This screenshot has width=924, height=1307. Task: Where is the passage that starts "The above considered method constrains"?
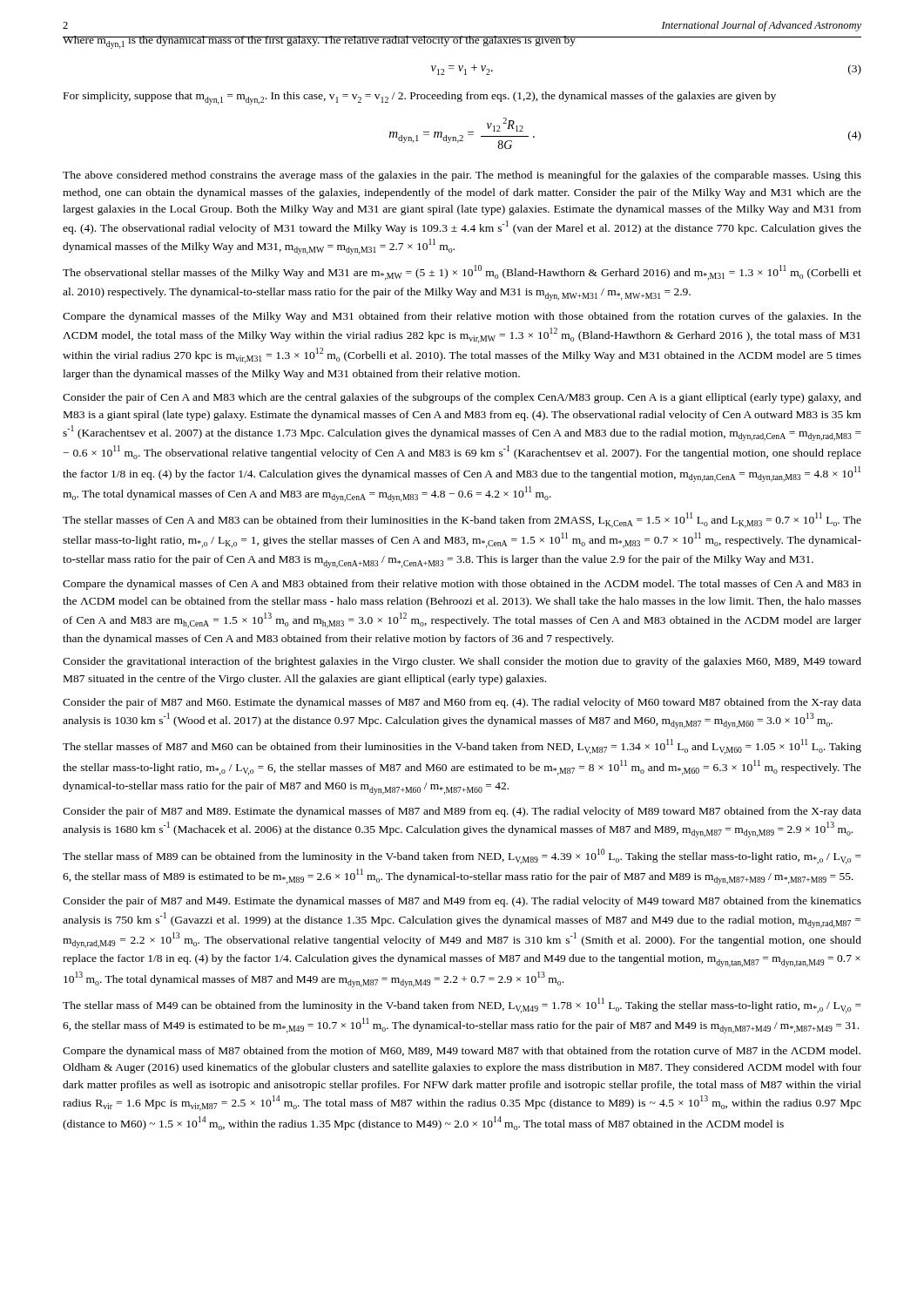pos(462,212)
